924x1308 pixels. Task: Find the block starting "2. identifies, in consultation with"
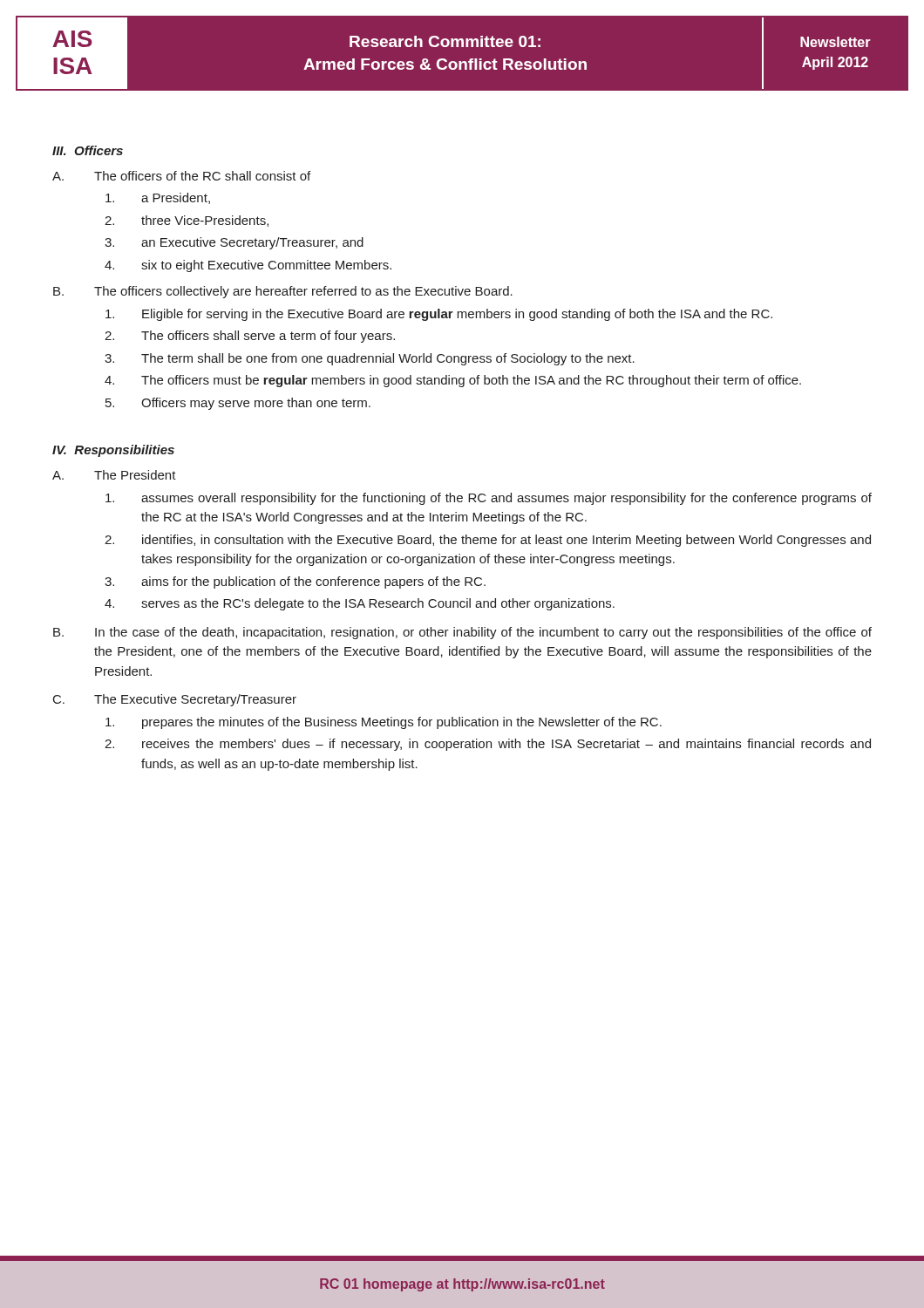462,549
